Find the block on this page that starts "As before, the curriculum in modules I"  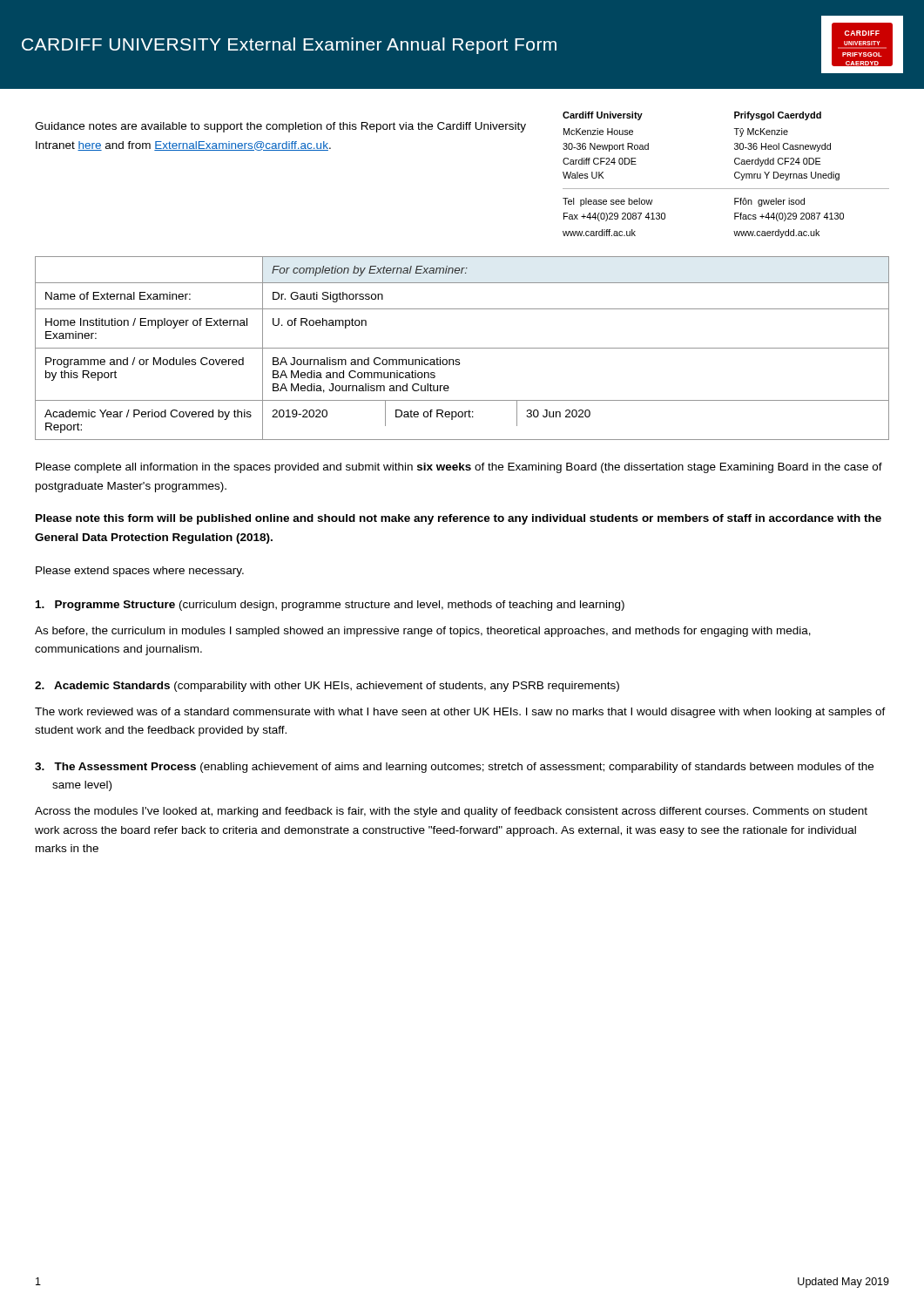[x=423, y=640]
